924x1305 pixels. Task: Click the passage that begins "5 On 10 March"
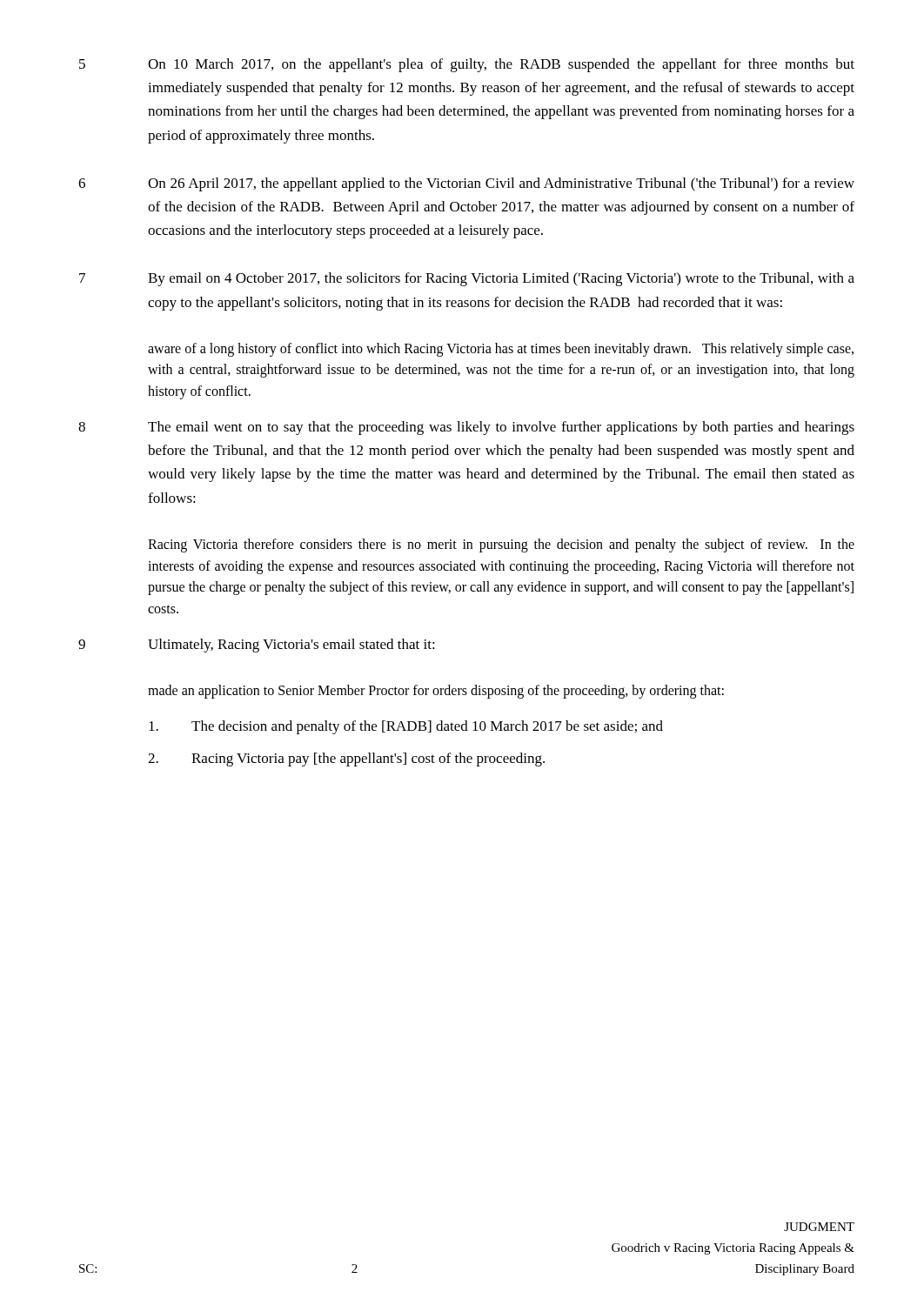pyautogui.click(x=466, y=100)
